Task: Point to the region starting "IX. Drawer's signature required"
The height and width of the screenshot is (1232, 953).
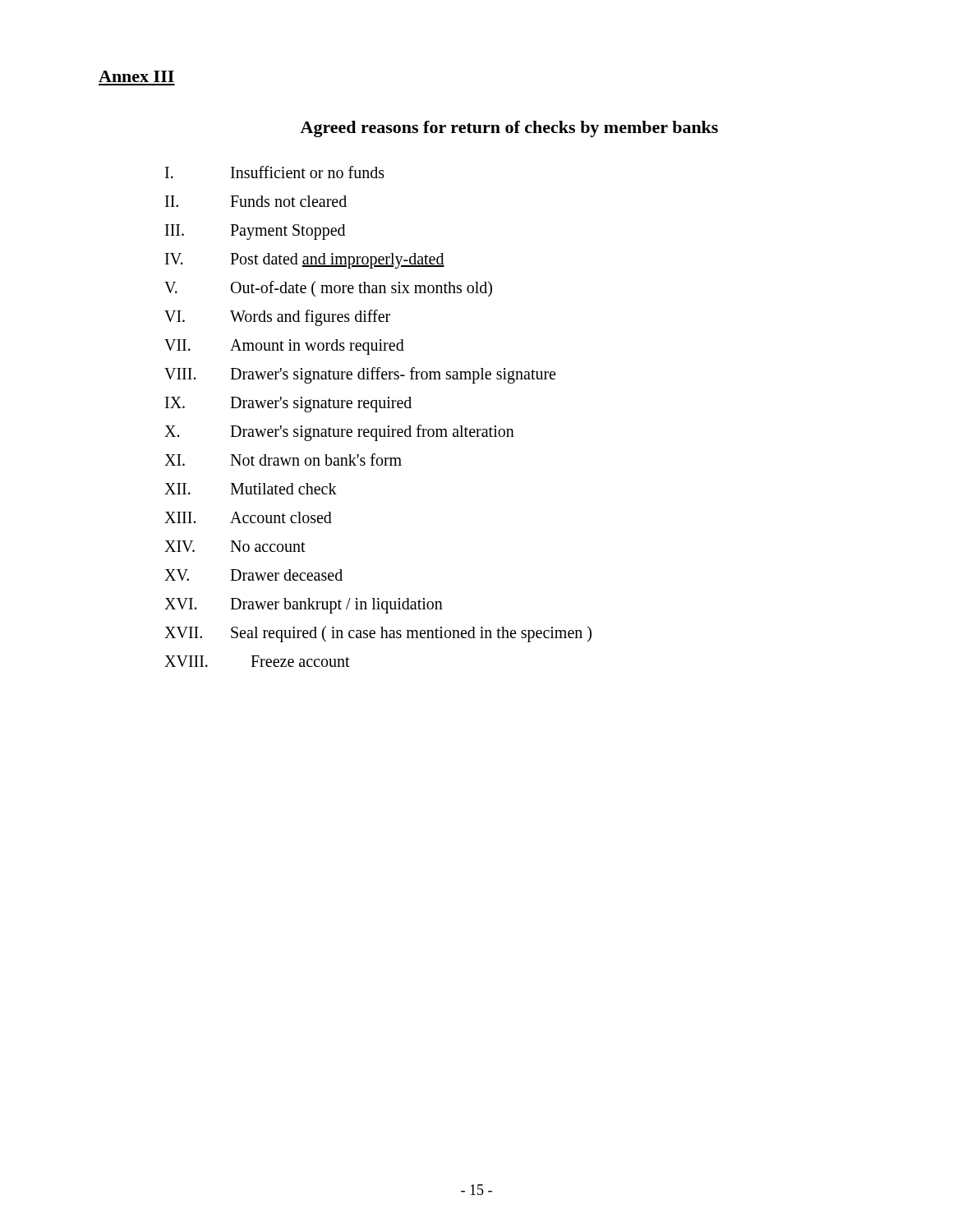Action: tap(288, 405)
